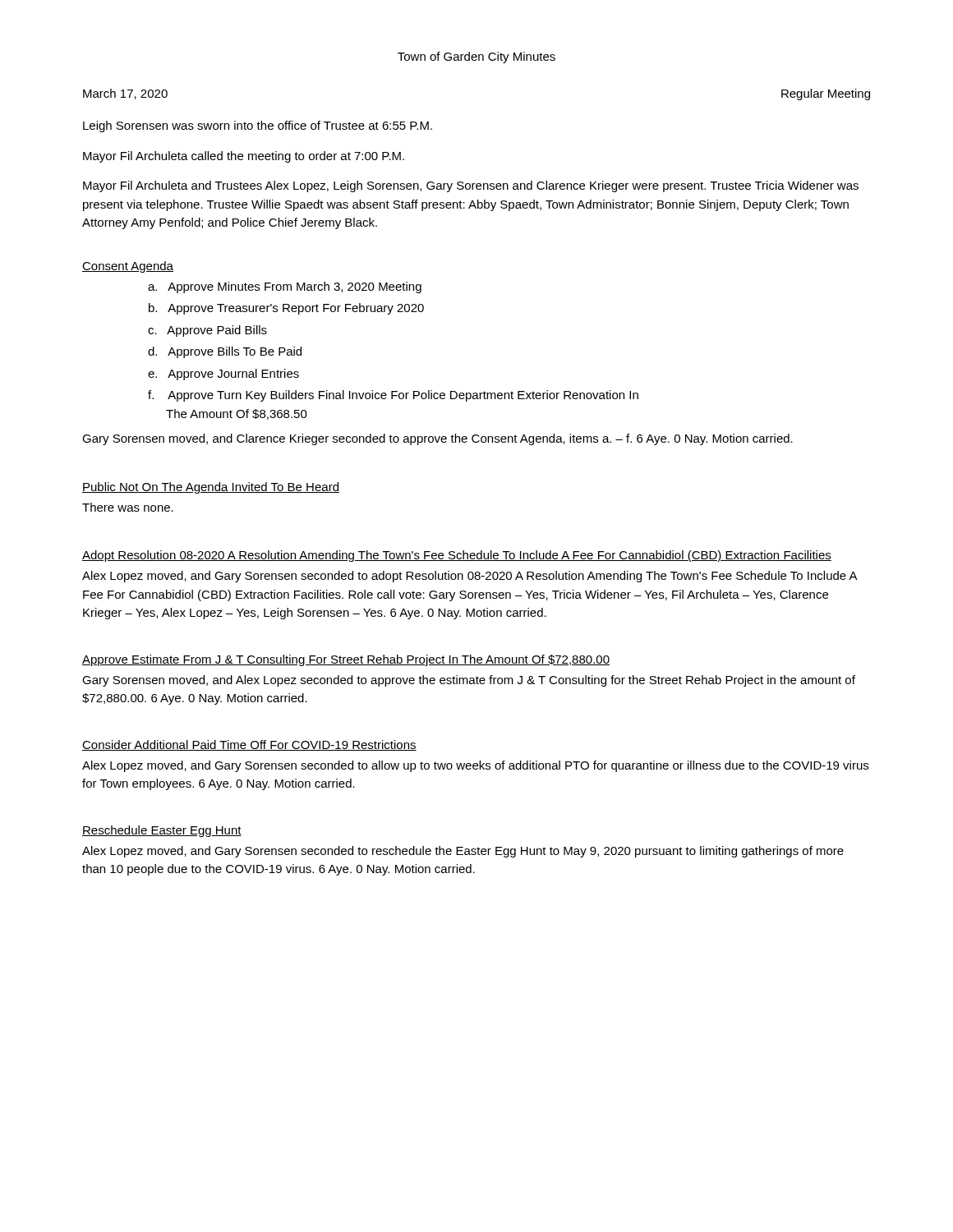
Task: Select the list item with the text "e. Approve Journal"
Action: [x=224, y=373]
